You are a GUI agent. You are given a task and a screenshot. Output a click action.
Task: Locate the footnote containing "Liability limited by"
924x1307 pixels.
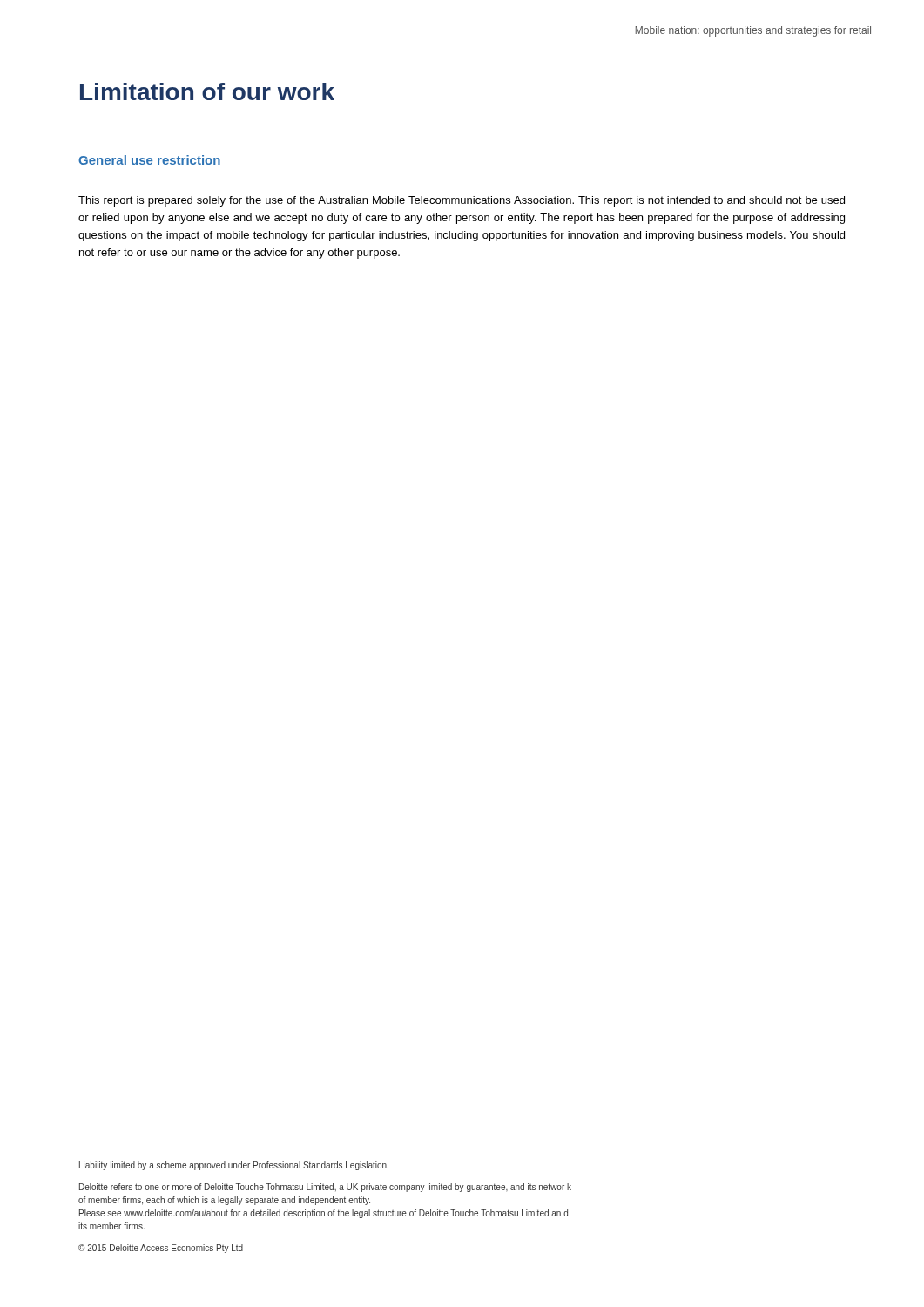[x=234, y=1165]
